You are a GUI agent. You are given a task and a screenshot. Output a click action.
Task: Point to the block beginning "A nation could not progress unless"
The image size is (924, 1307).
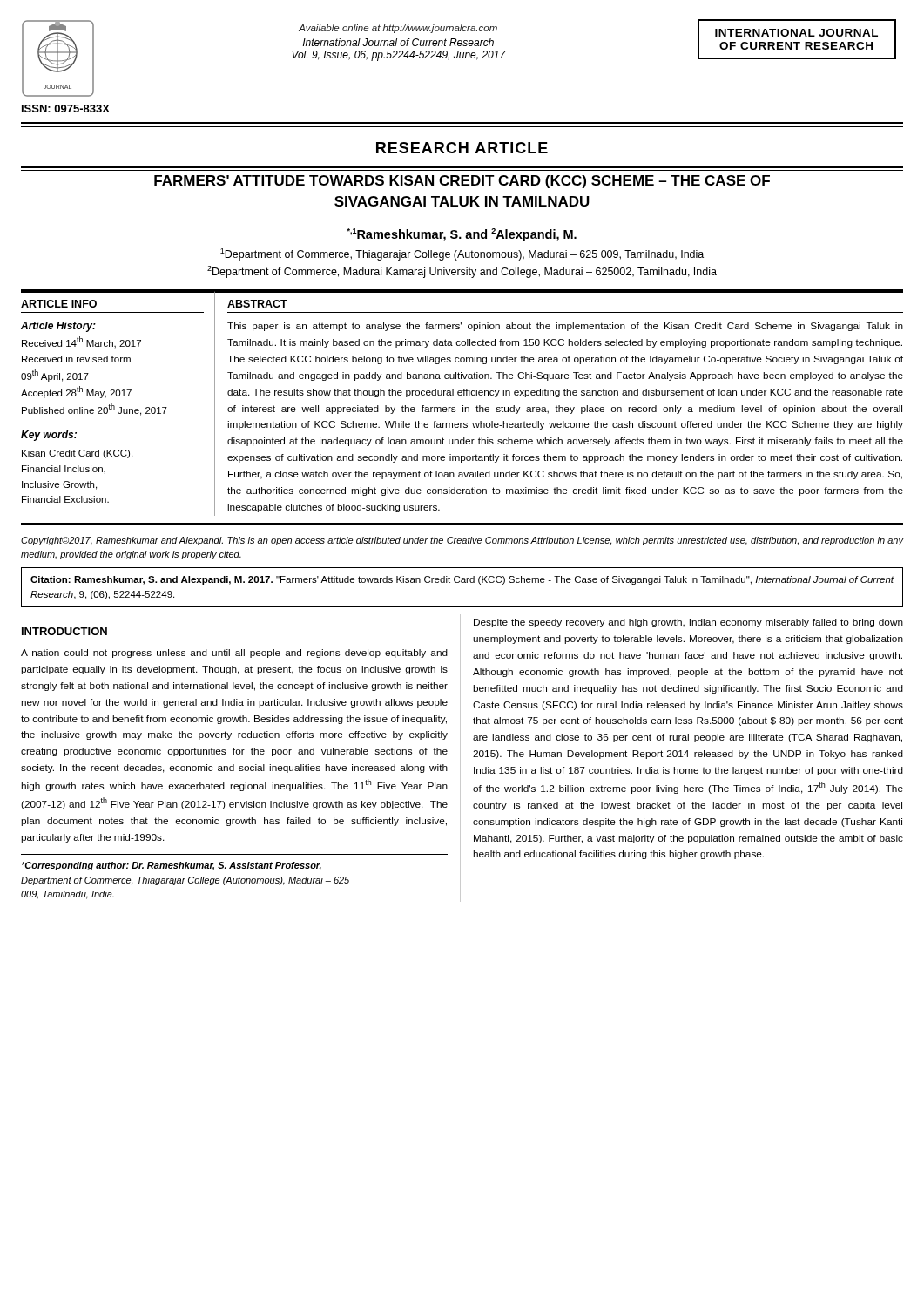point(234,745)
